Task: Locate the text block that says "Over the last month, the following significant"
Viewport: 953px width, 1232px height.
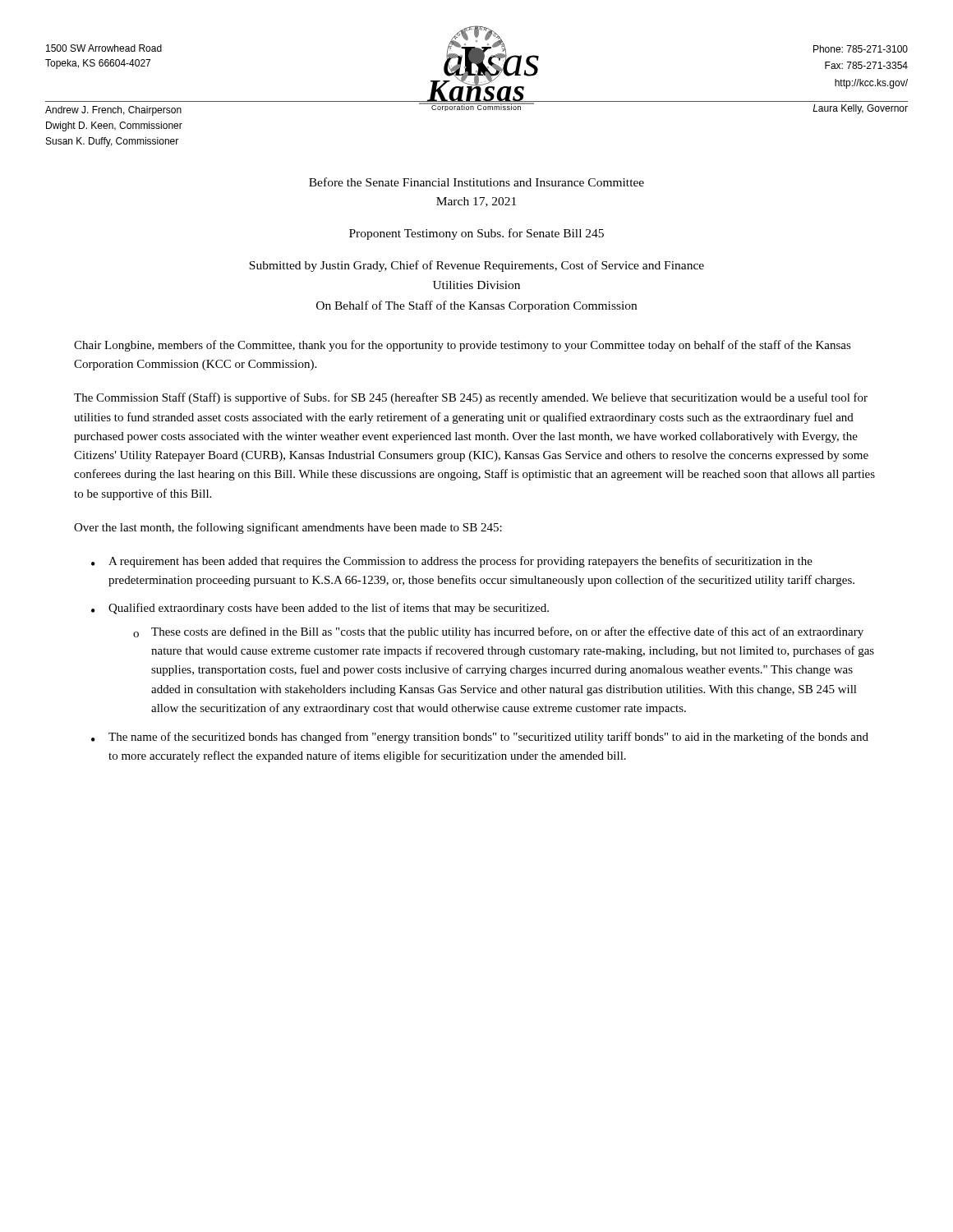Action: (288, 527)
